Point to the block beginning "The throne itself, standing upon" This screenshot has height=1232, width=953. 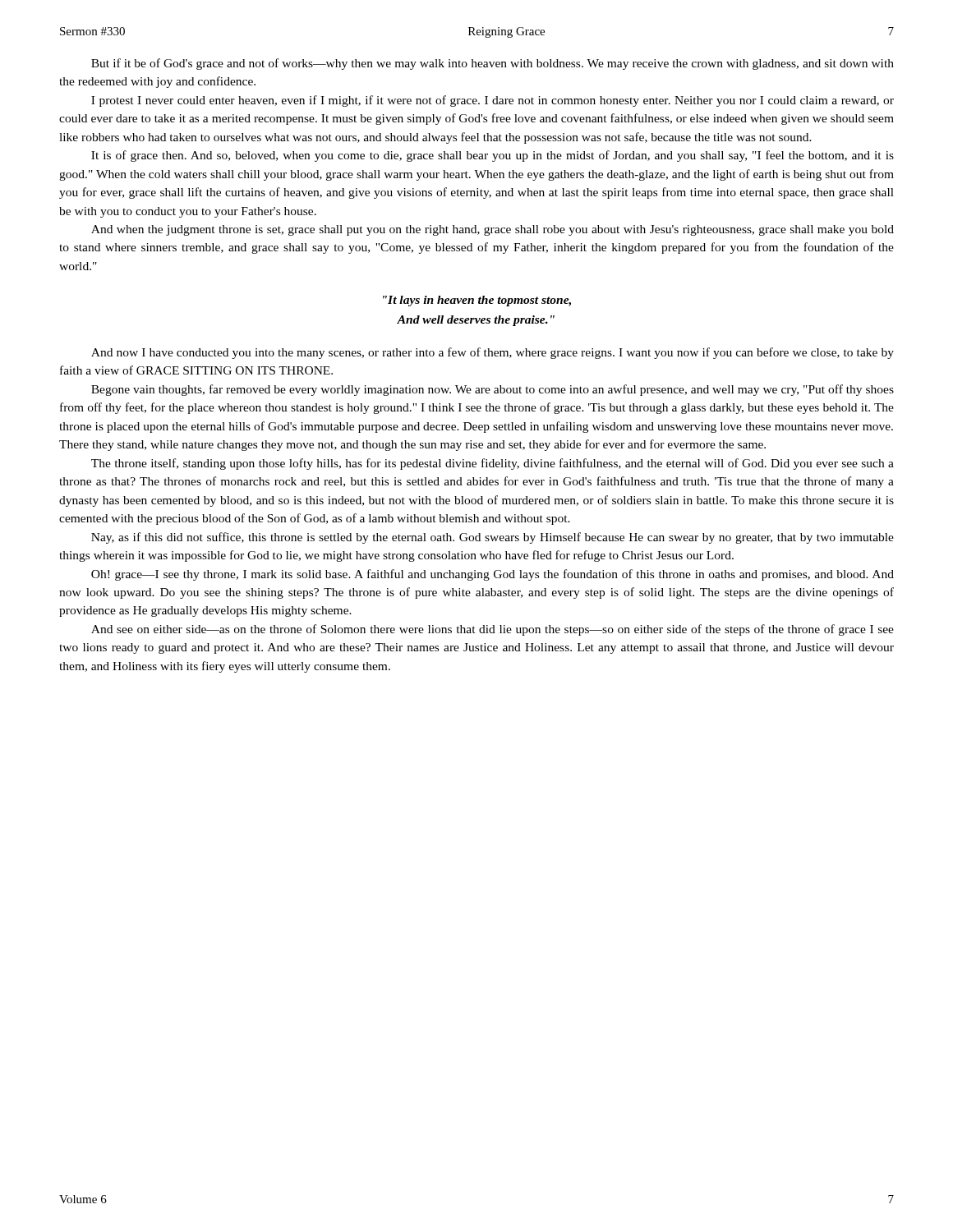tap(476, 491)
